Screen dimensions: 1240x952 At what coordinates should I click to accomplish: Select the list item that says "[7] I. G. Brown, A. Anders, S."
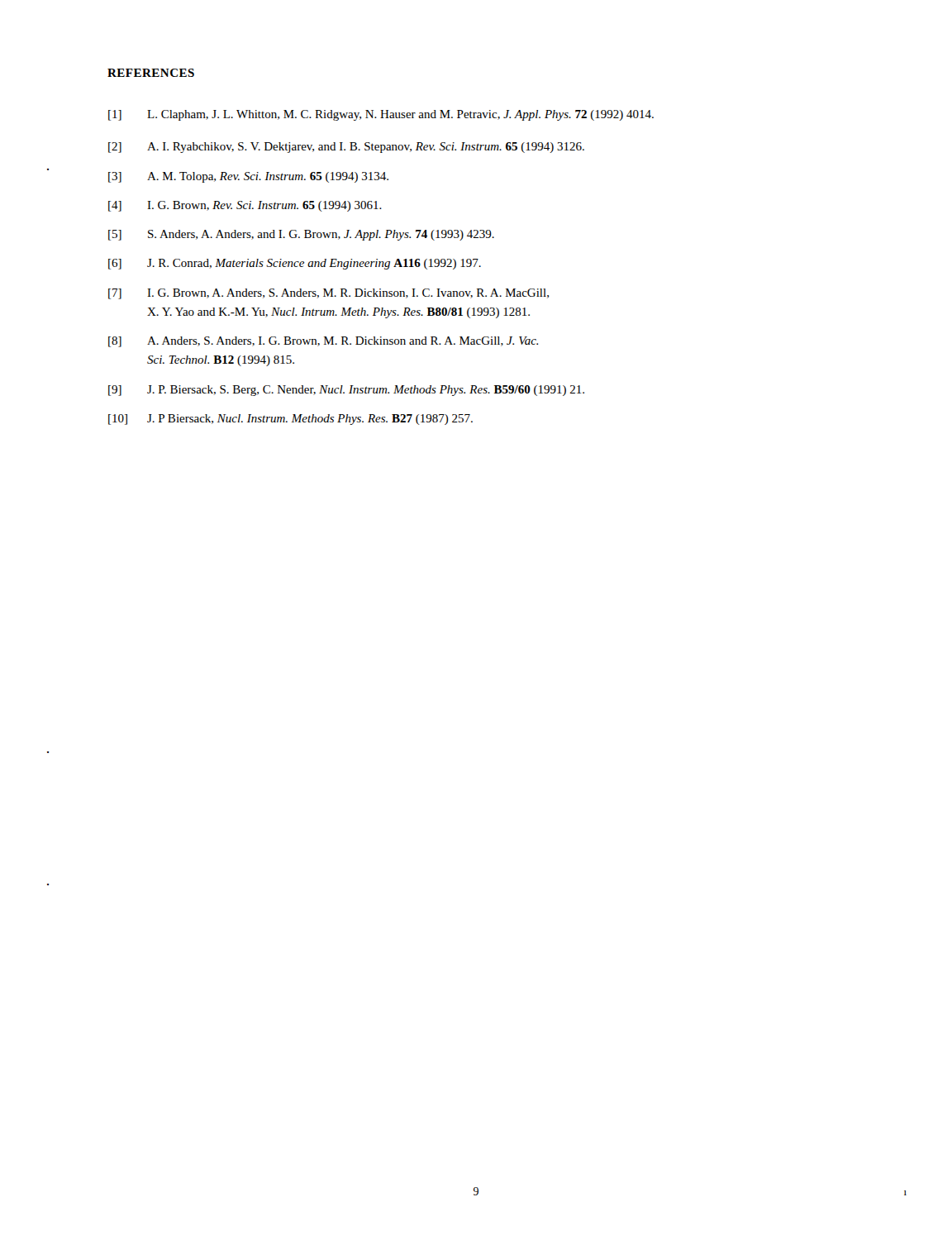tap(497, 302)
